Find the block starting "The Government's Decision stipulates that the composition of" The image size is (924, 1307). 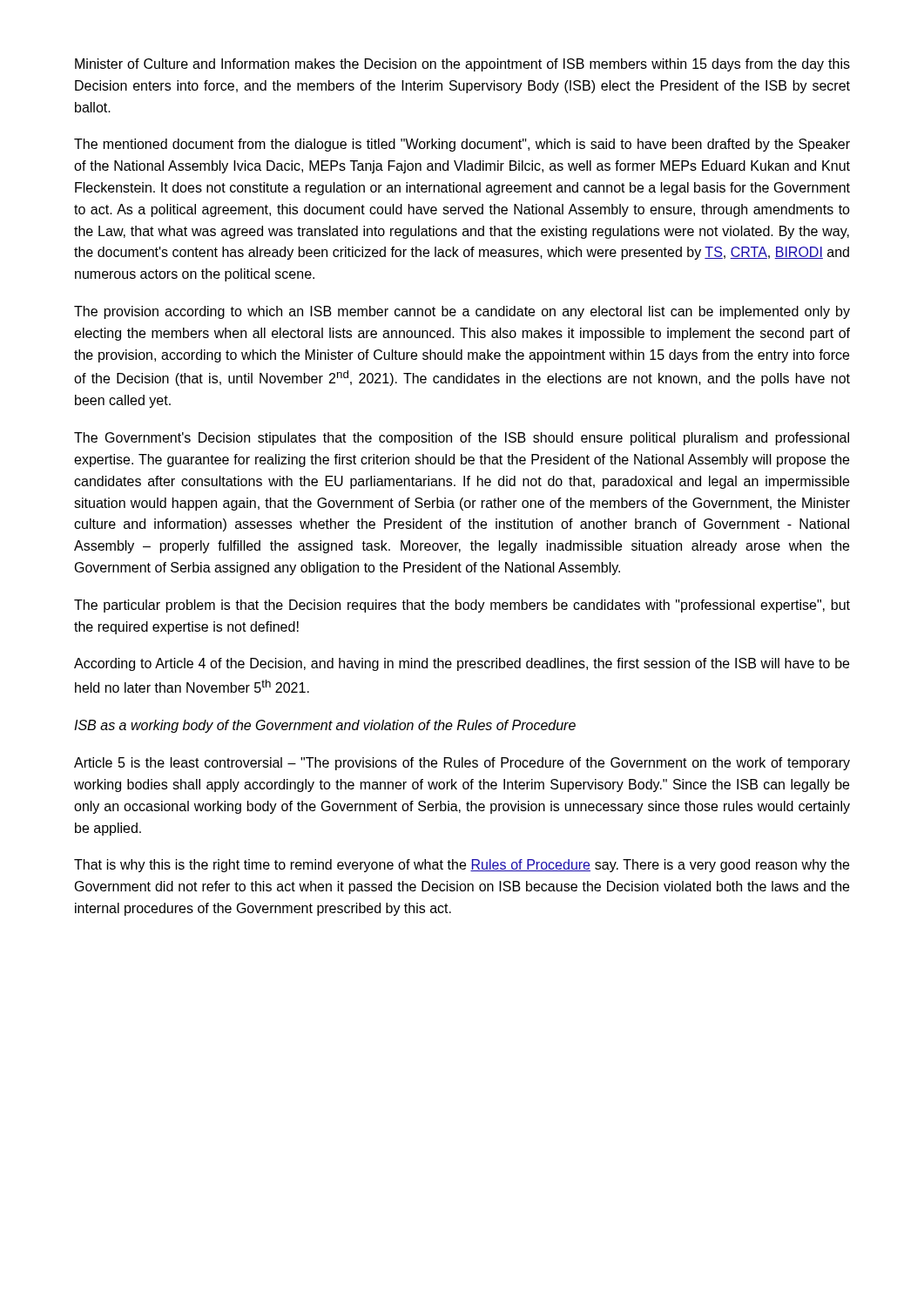pyautogui.click(x=462, y=504)
